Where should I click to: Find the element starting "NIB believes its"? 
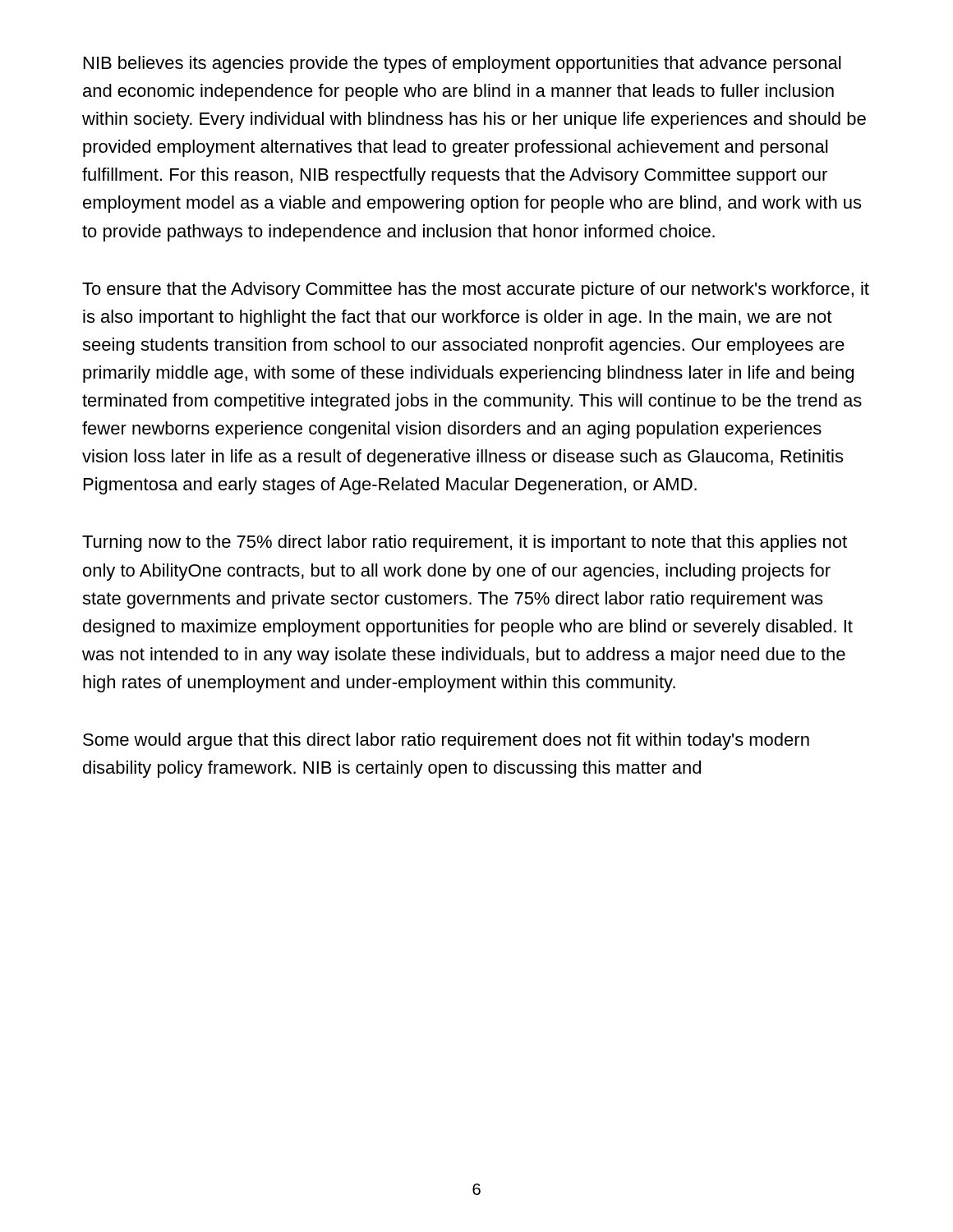pos(474,147)
